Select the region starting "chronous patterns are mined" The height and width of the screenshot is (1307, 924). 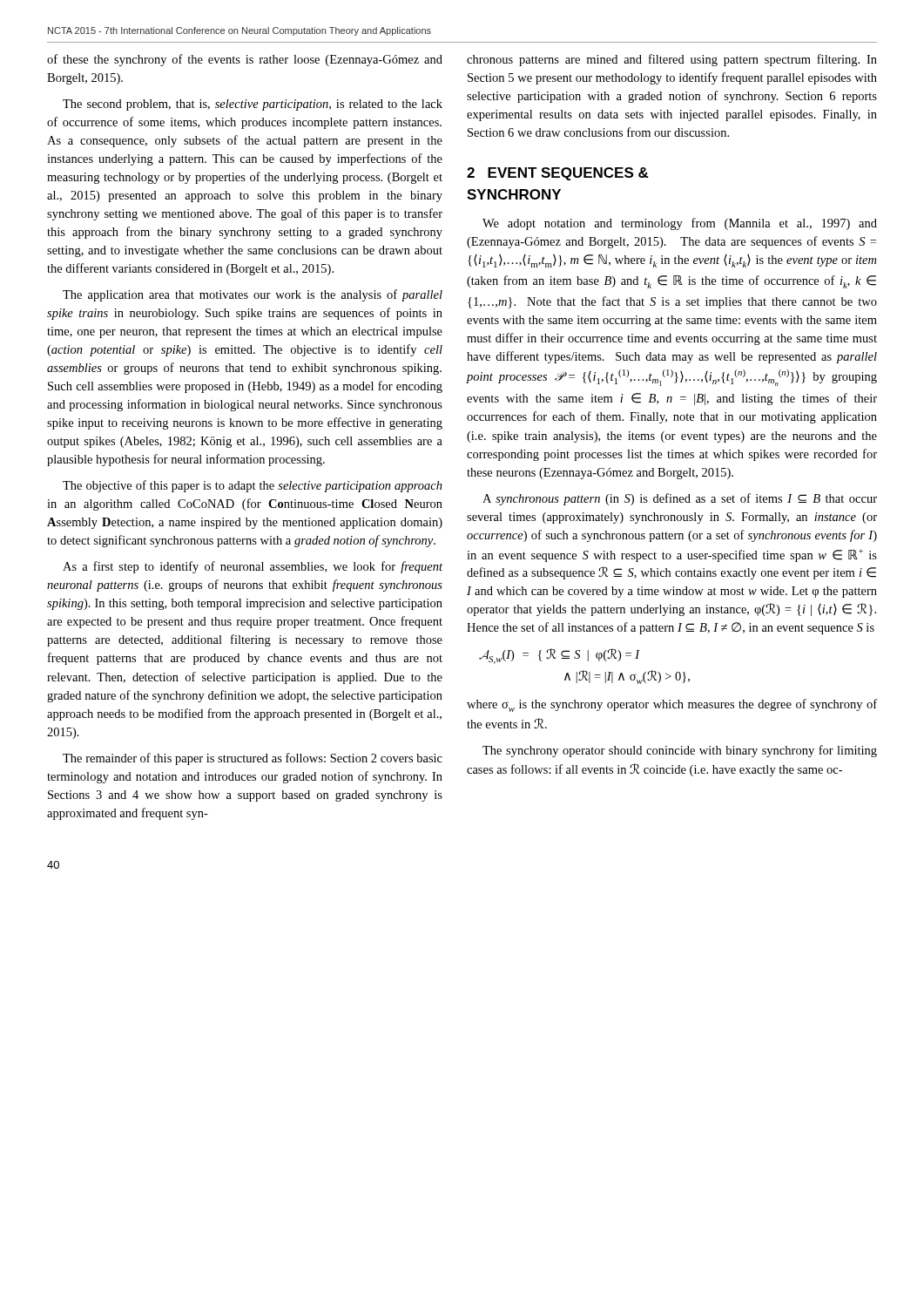[x=672, y=96]
